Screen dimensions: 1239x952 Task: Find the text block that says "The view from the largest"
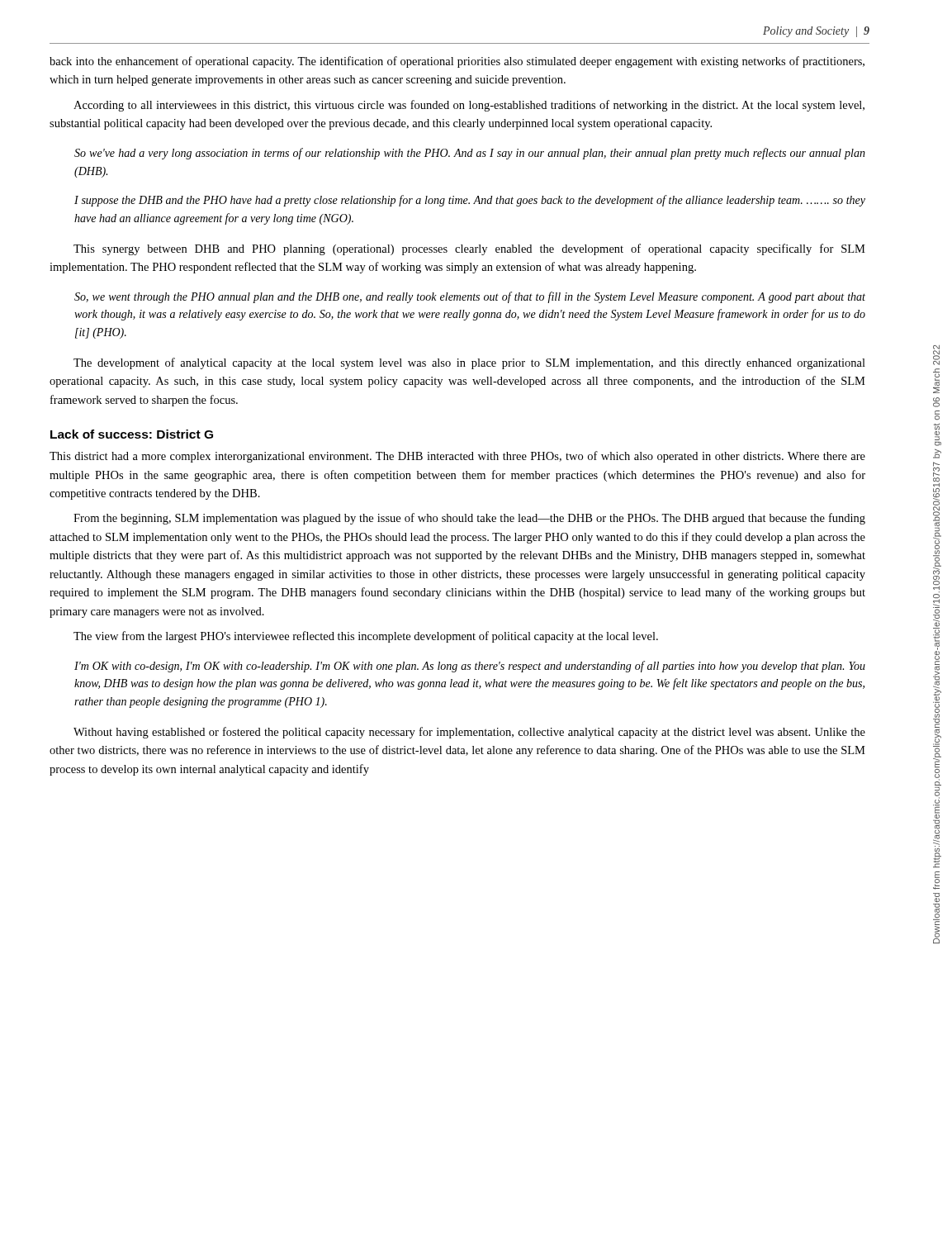click(x=366, y=636)
